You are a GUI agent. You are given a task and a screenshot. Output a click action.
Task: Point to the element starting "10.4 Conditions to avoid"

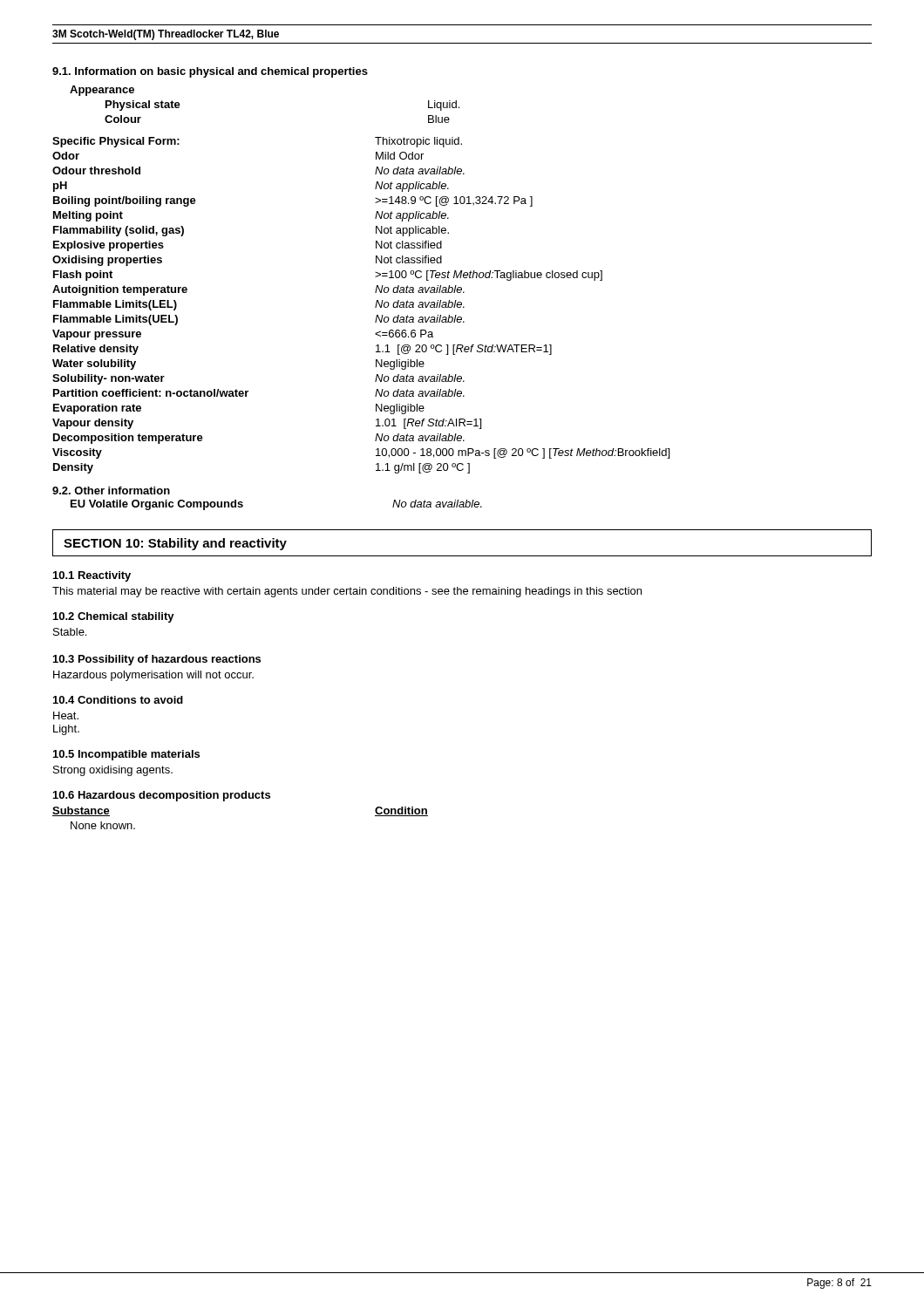coord(118,700)
